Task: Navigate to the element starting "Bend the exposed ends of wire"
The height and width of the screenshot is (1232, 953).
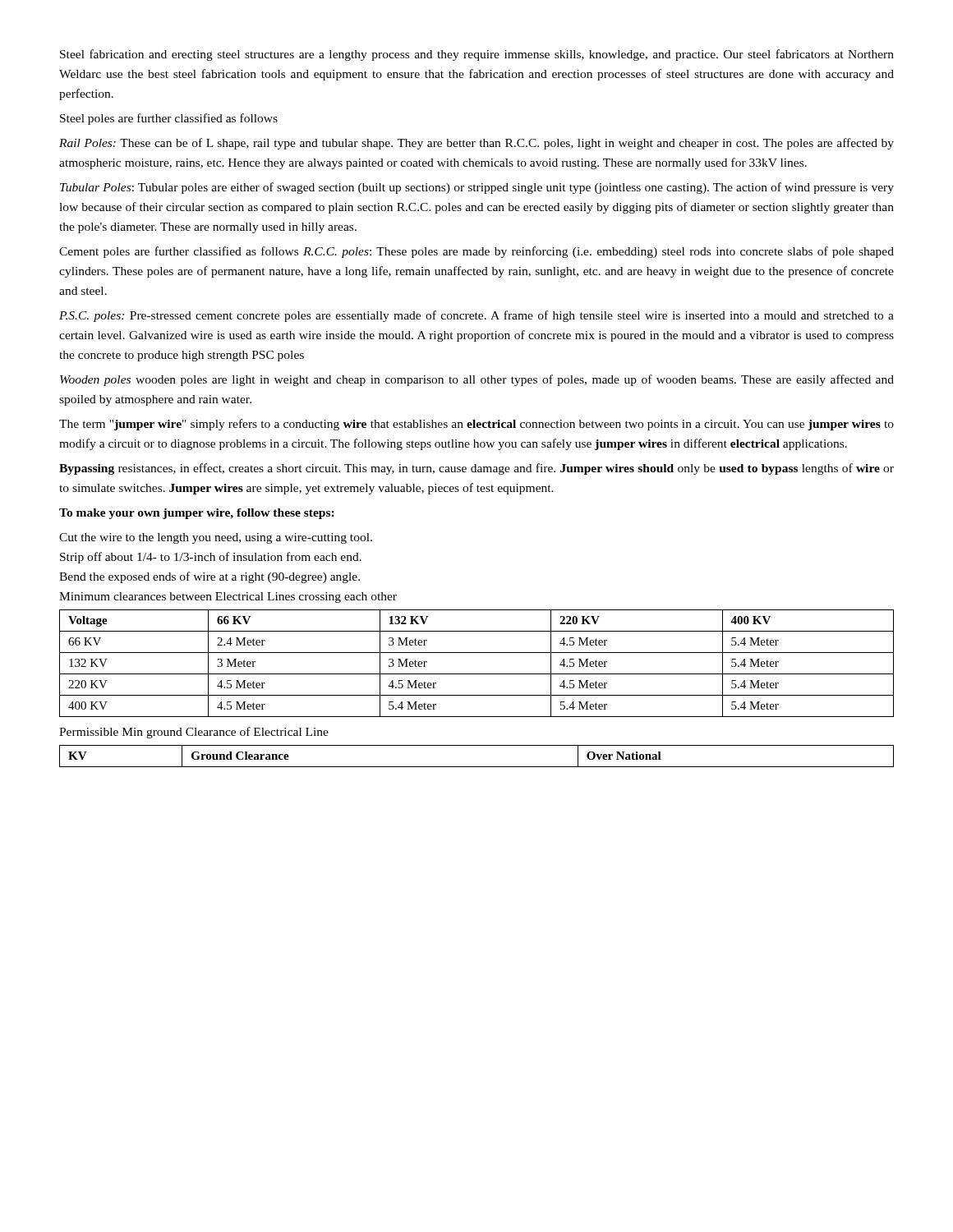Action: [210, 576]
